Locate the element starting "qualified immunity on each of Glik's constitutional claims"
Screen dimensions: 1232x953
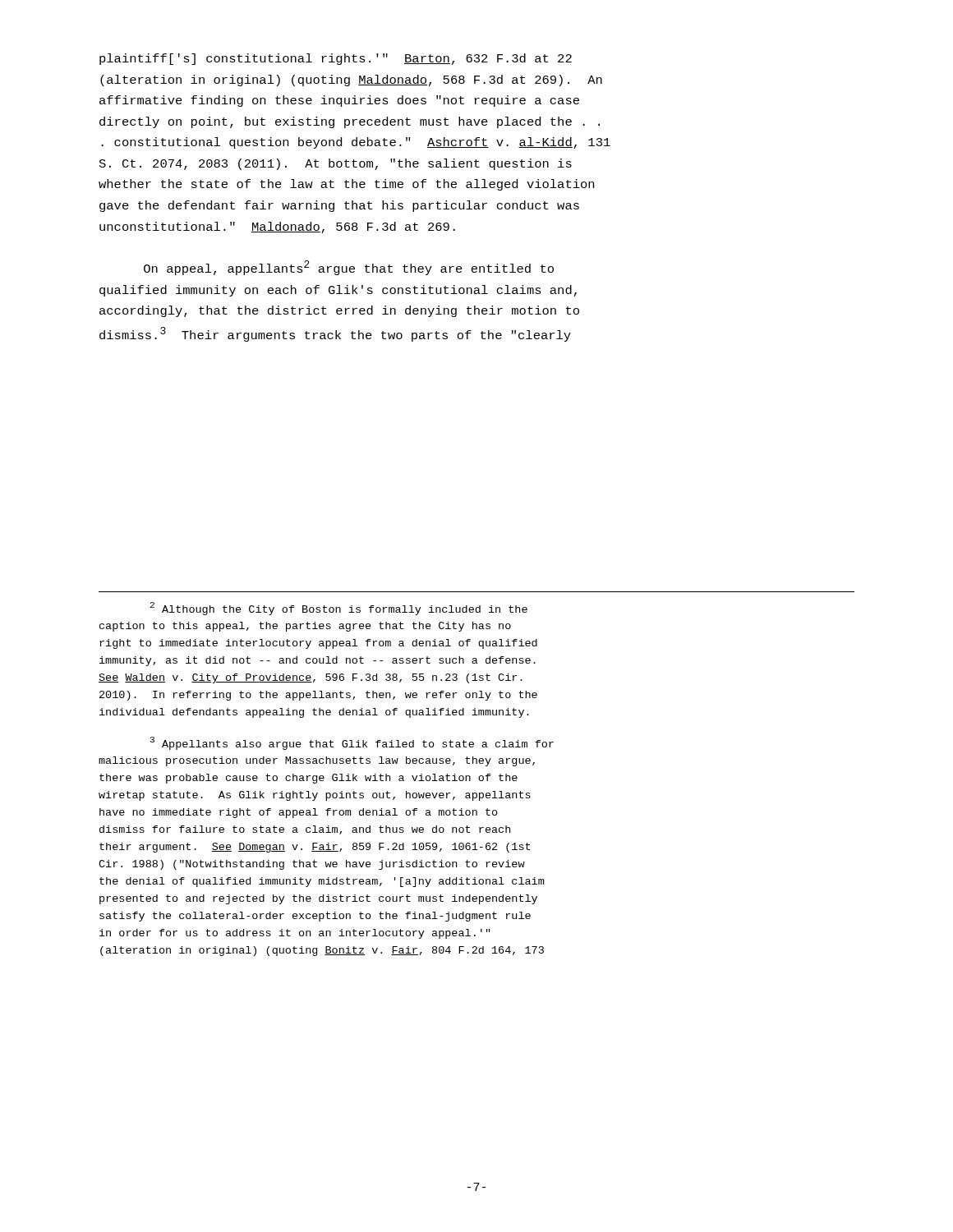339,291
